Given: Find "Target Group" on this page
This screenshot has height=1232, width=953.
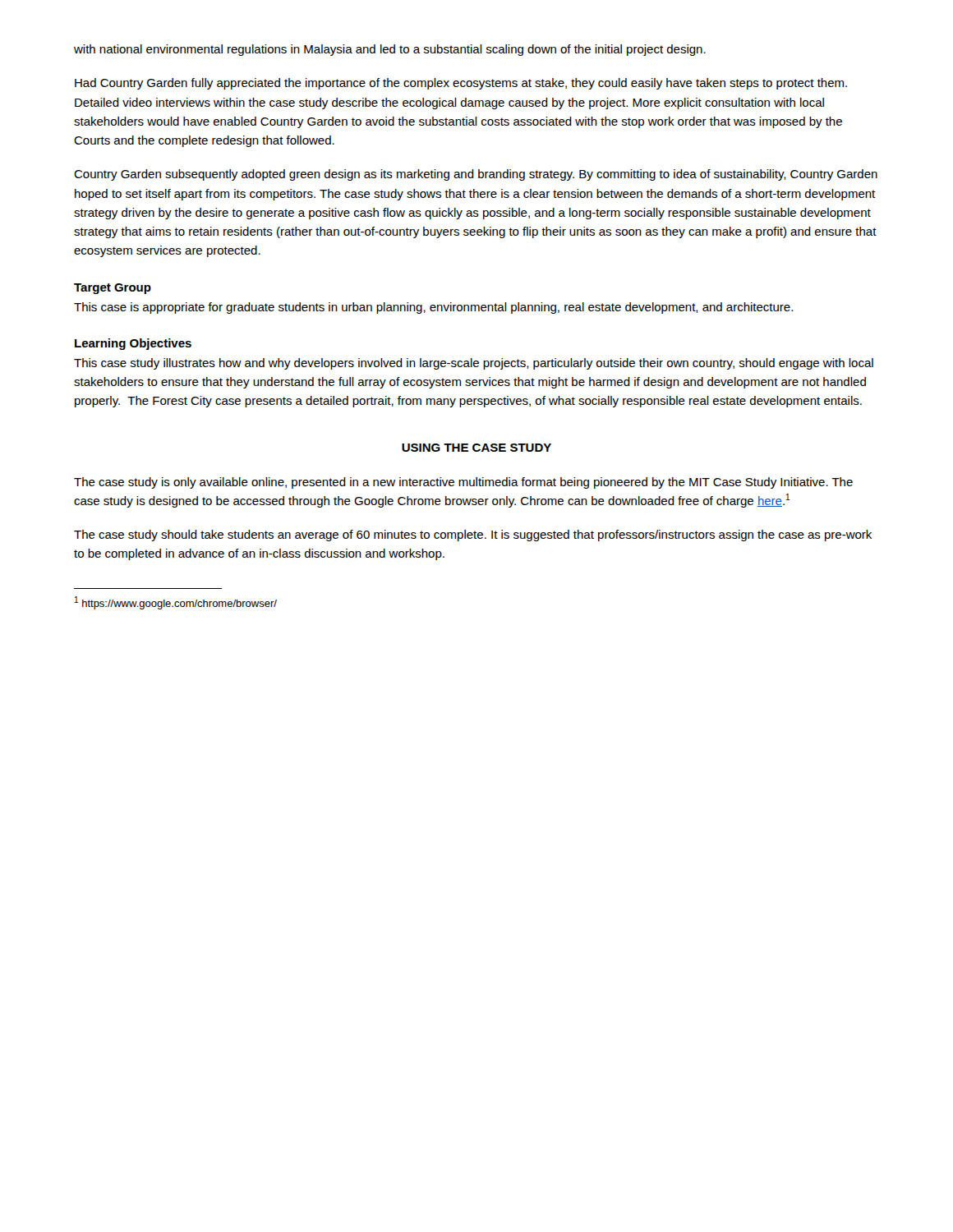Looking at the screenshot, I should point(113,287).
